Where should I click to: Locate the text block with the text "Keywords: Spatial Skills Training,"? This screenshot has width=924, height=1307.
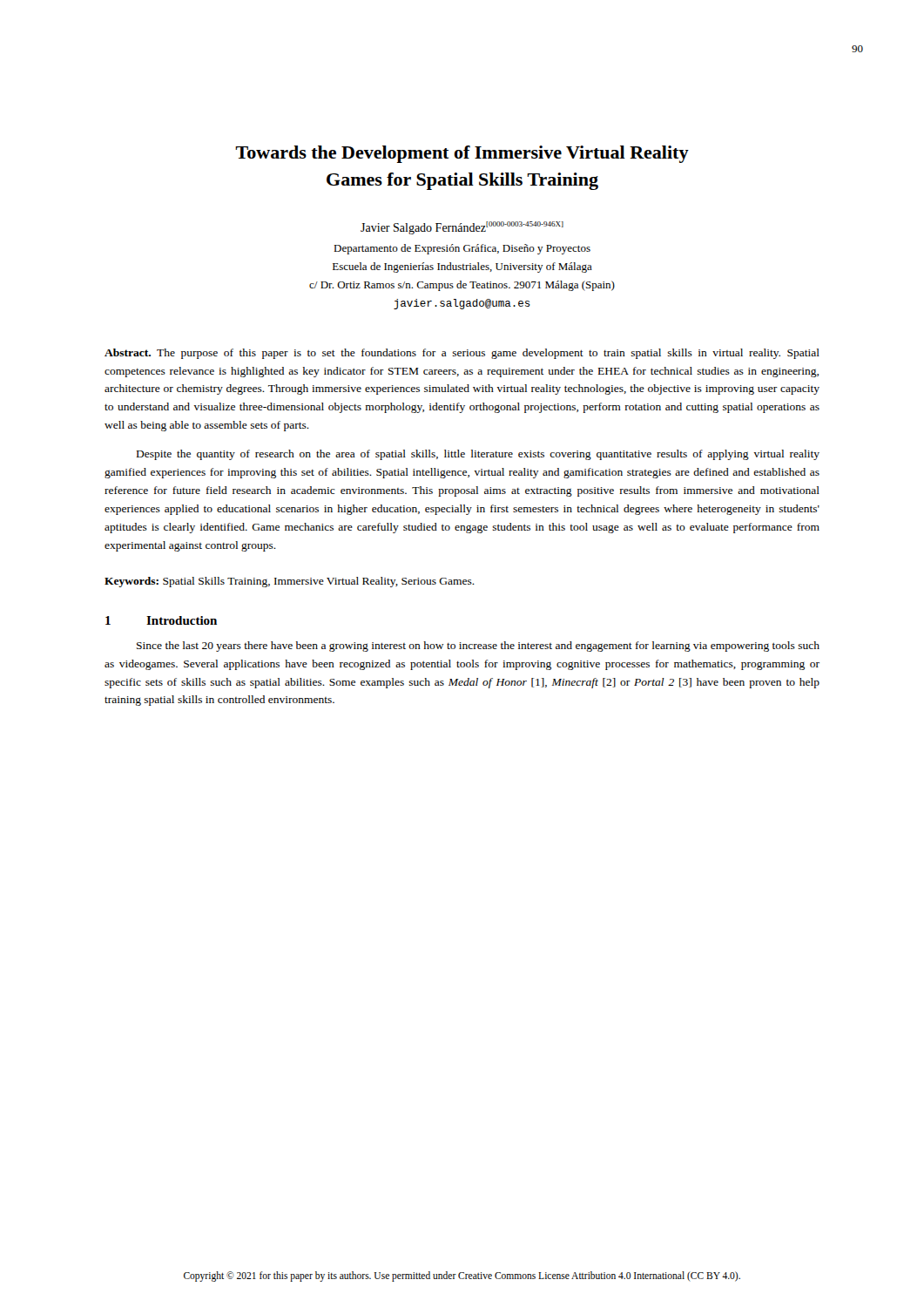(x=290, y=581)
